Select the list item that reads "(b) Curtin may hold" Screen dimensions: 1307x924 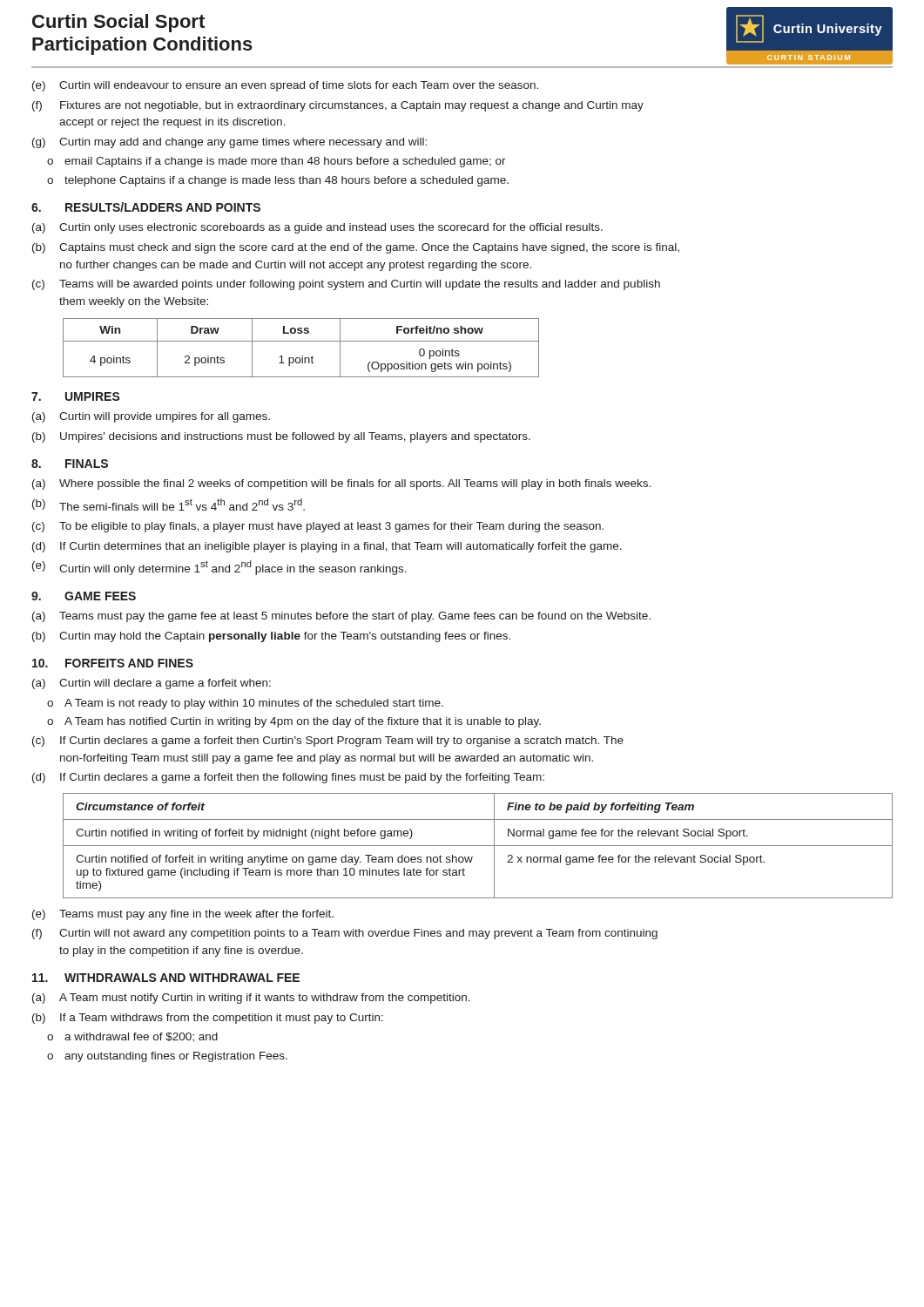pyautogui.click(x=462, y=636)
